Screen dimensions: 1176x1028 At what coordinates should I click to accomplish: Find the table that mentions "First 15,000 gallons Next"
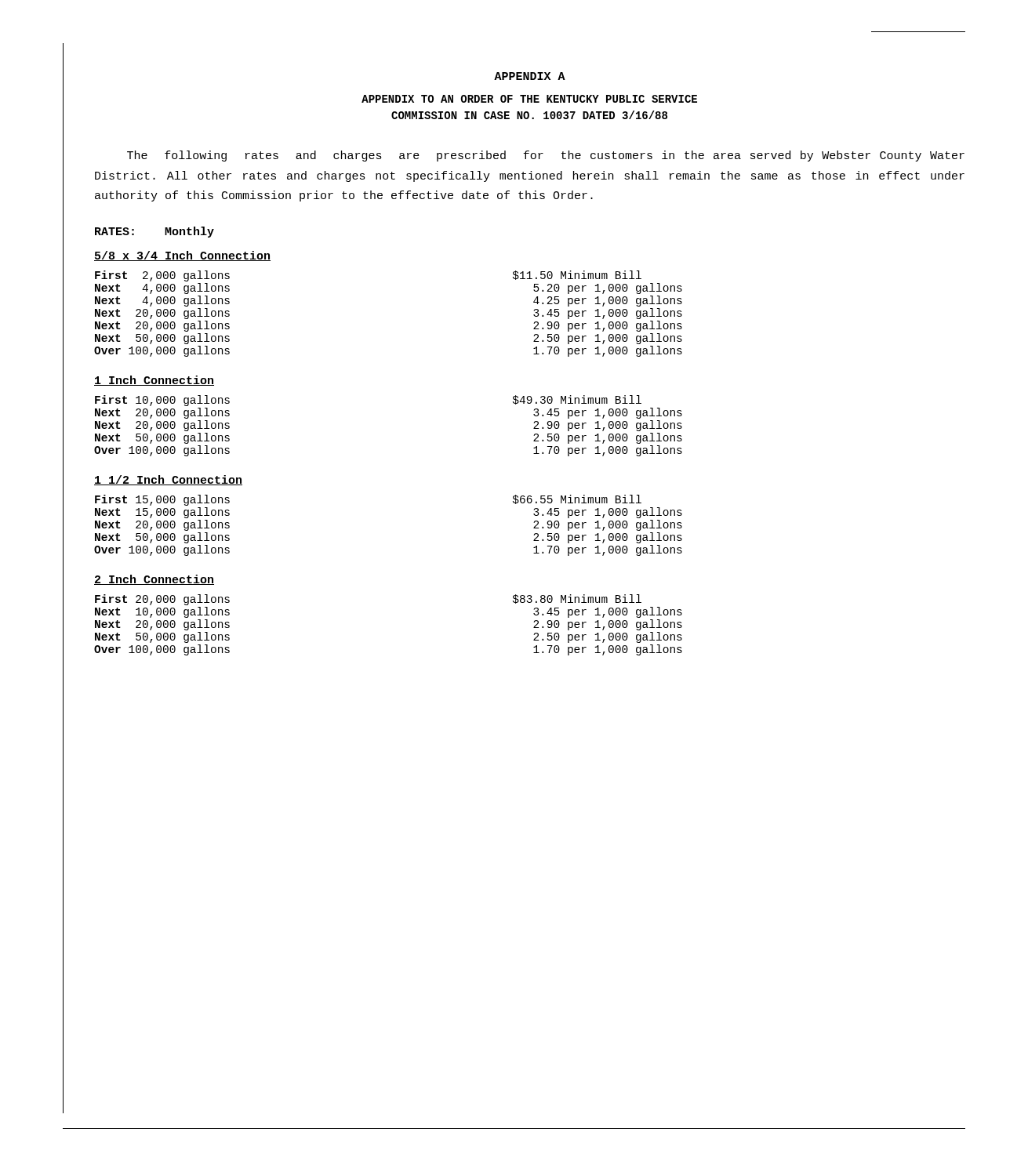tap(530, 525)
